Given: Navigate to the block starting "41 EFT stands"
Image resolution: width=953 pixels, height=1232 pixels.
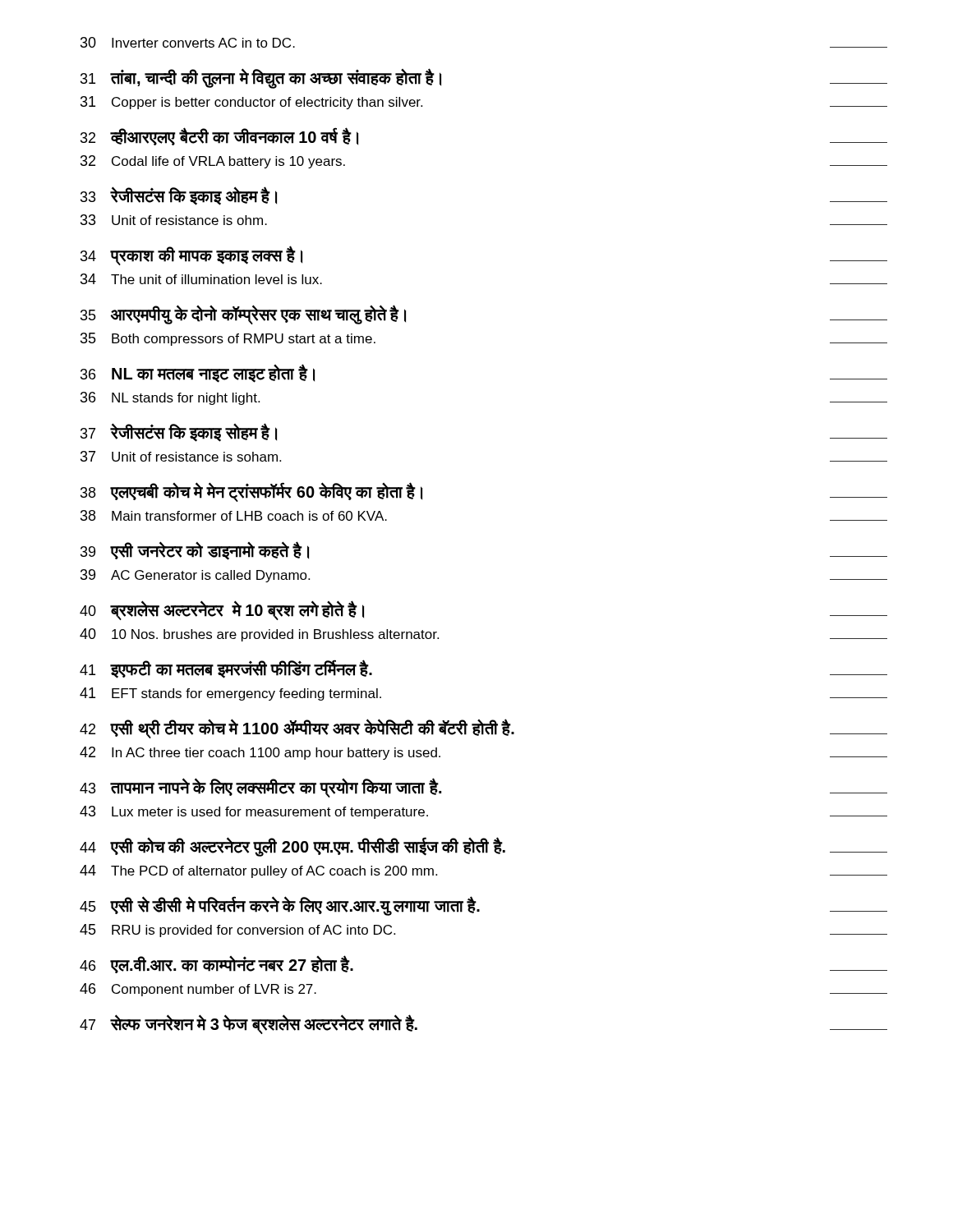Looking at the screenshot, I should (249, 694).
